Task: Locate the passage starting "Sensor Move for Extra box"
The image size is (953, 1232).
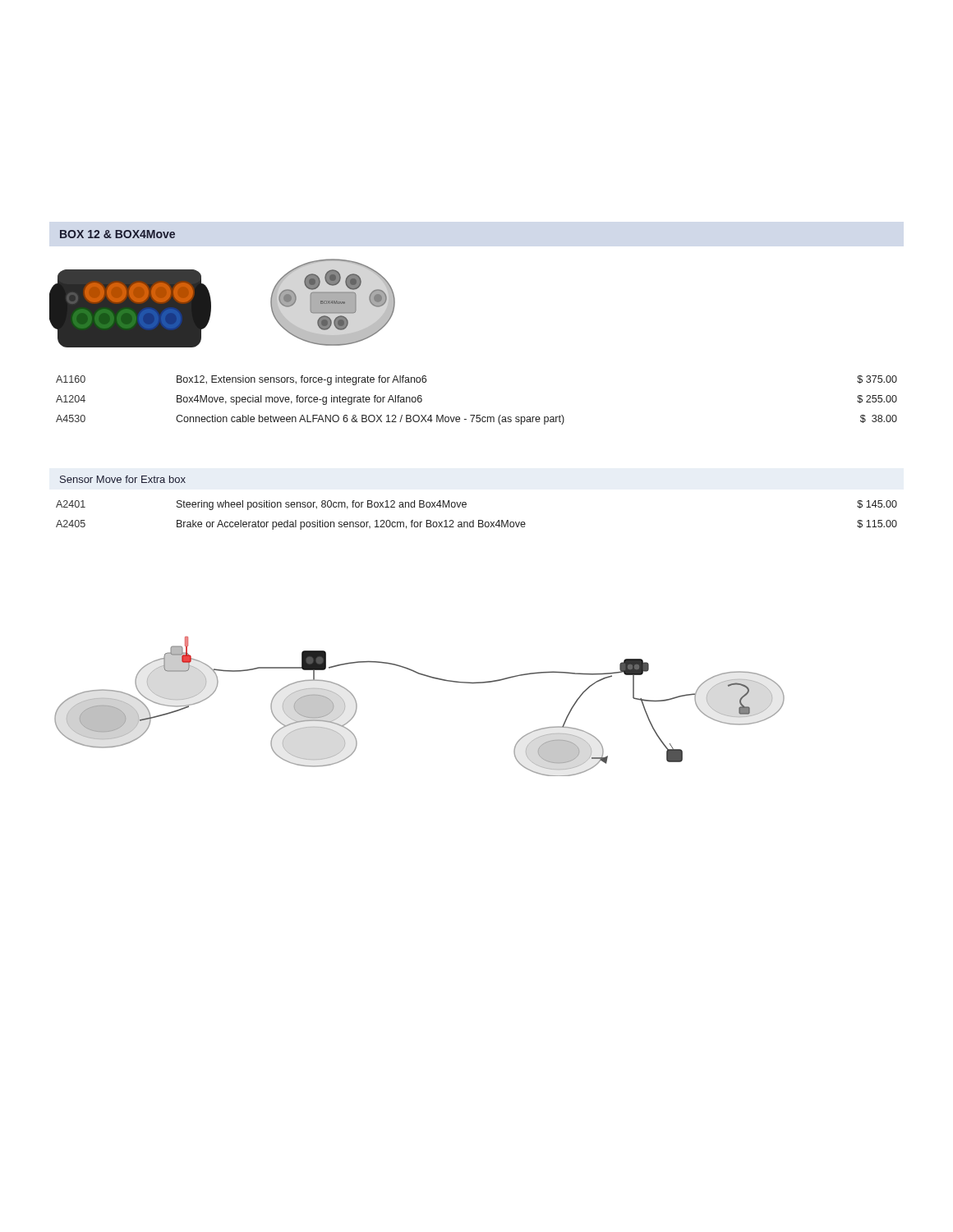Action: point(122,479)
